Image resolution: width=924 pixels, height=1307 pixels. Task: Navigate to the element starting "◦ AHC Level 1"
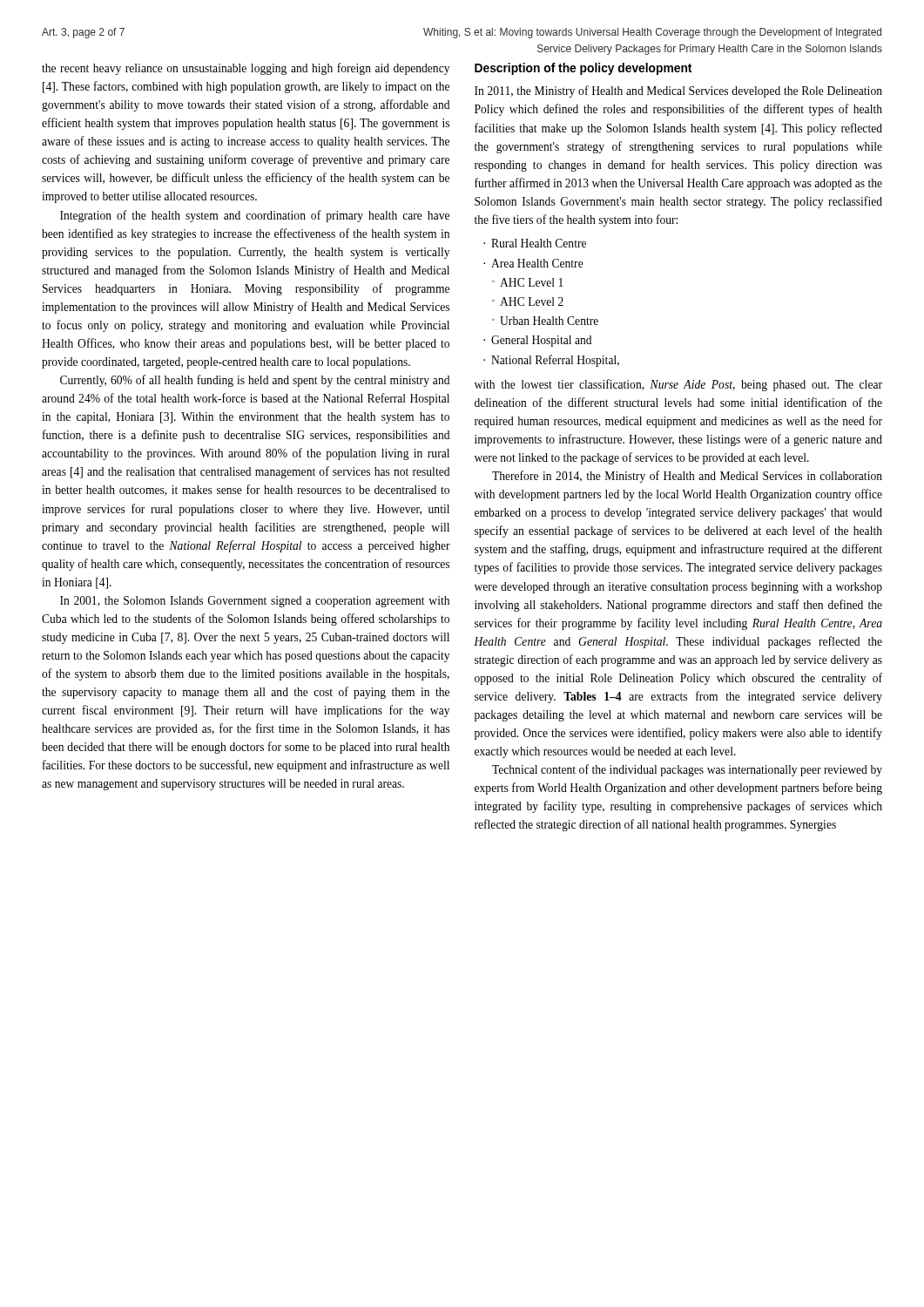pos(528,283)
